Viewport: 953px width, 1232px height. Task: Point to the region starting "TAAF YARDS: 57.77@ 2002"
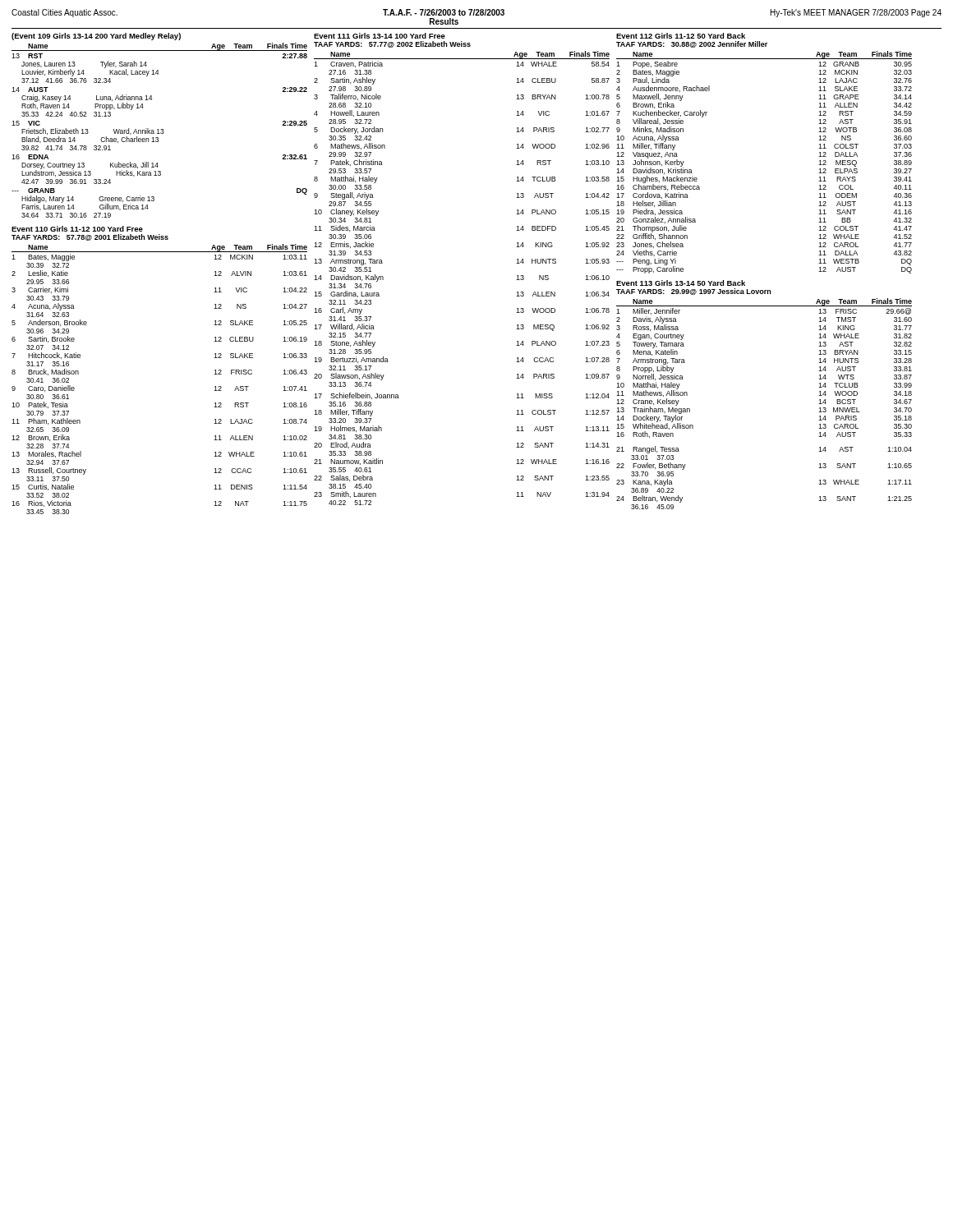pyautogui.click(x=392, y=44)
